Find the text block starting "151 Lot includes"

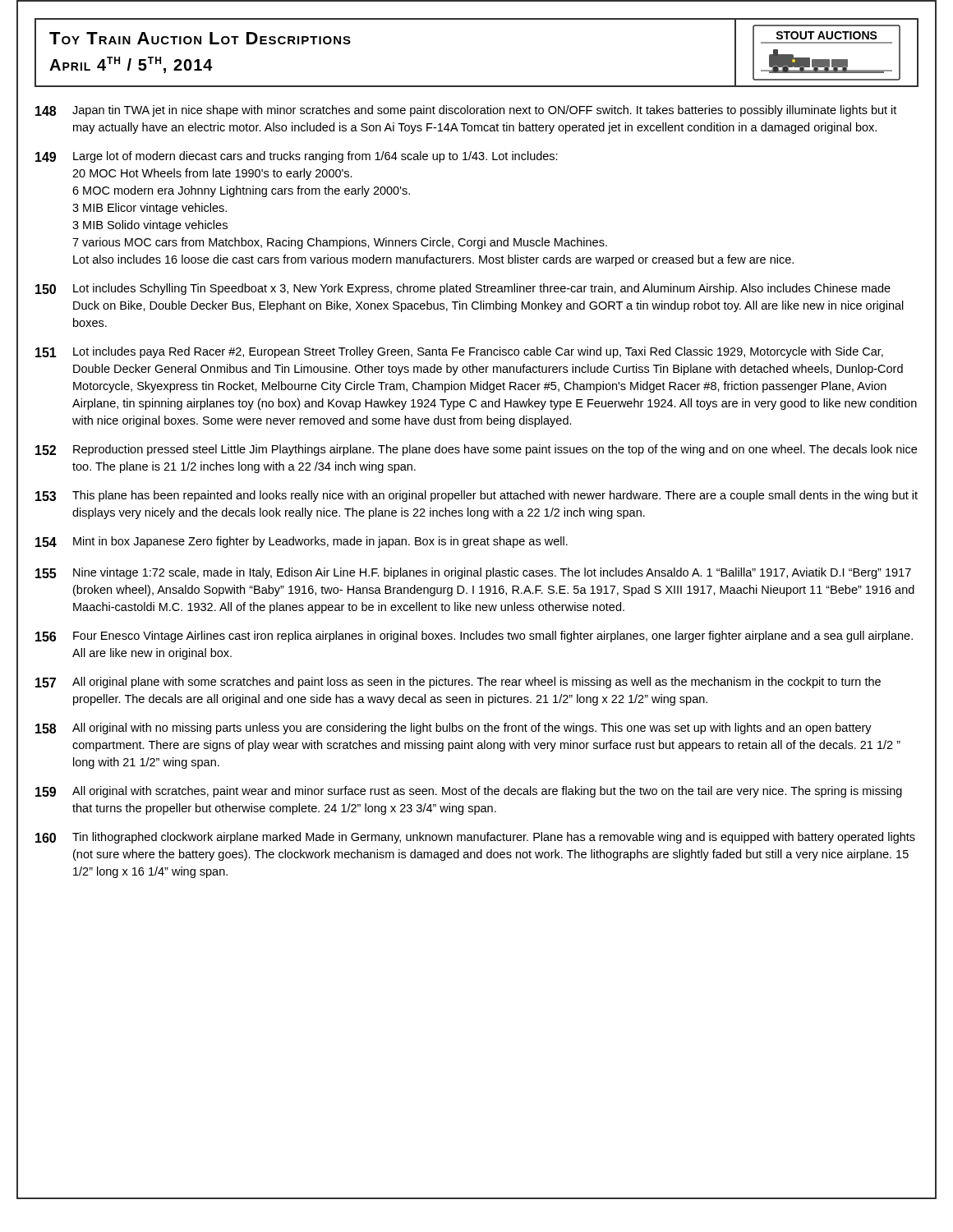tap(476, 387)
